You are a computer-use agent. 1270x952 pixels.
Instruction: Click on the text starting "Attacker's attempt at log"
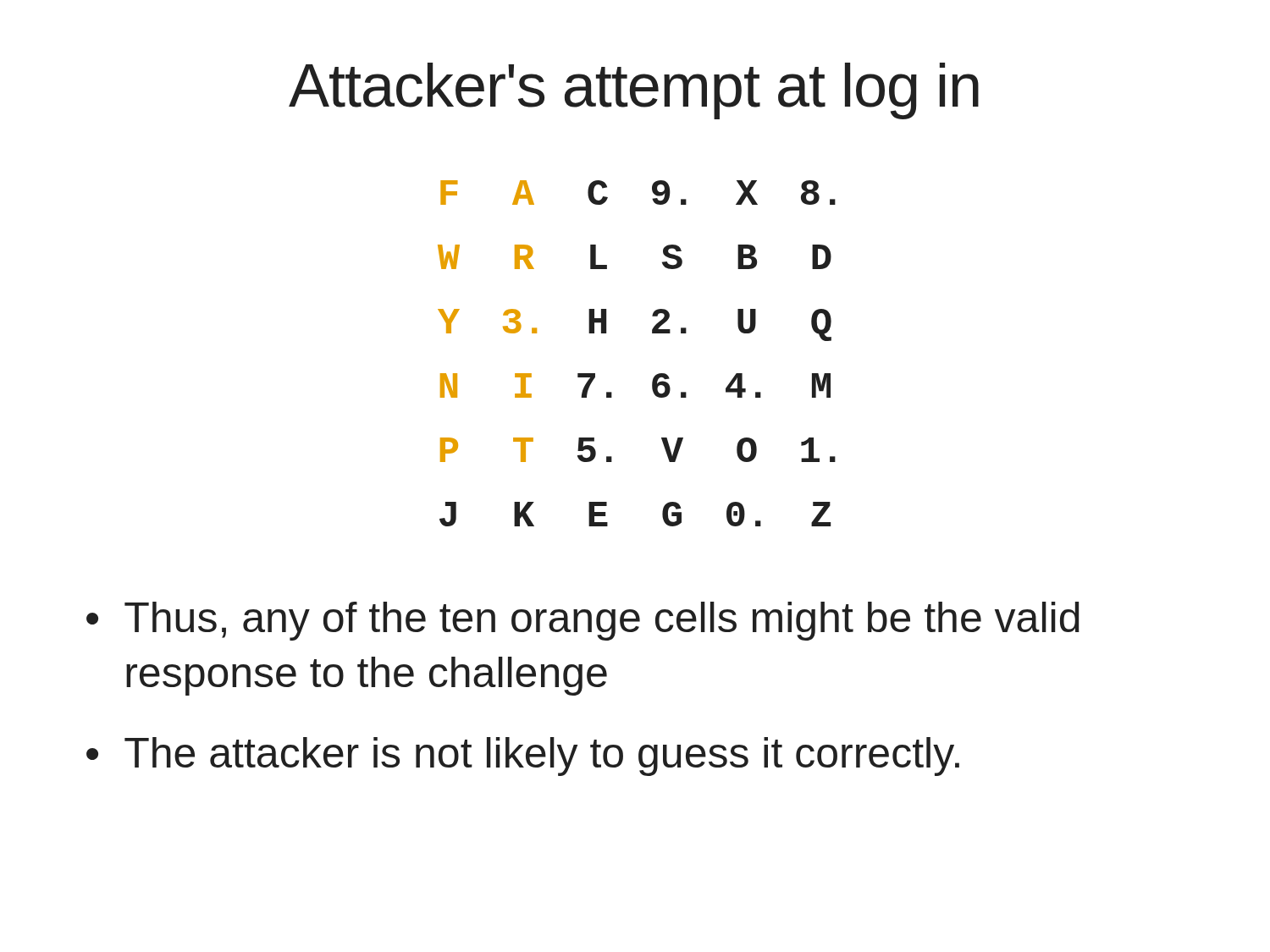635,85
